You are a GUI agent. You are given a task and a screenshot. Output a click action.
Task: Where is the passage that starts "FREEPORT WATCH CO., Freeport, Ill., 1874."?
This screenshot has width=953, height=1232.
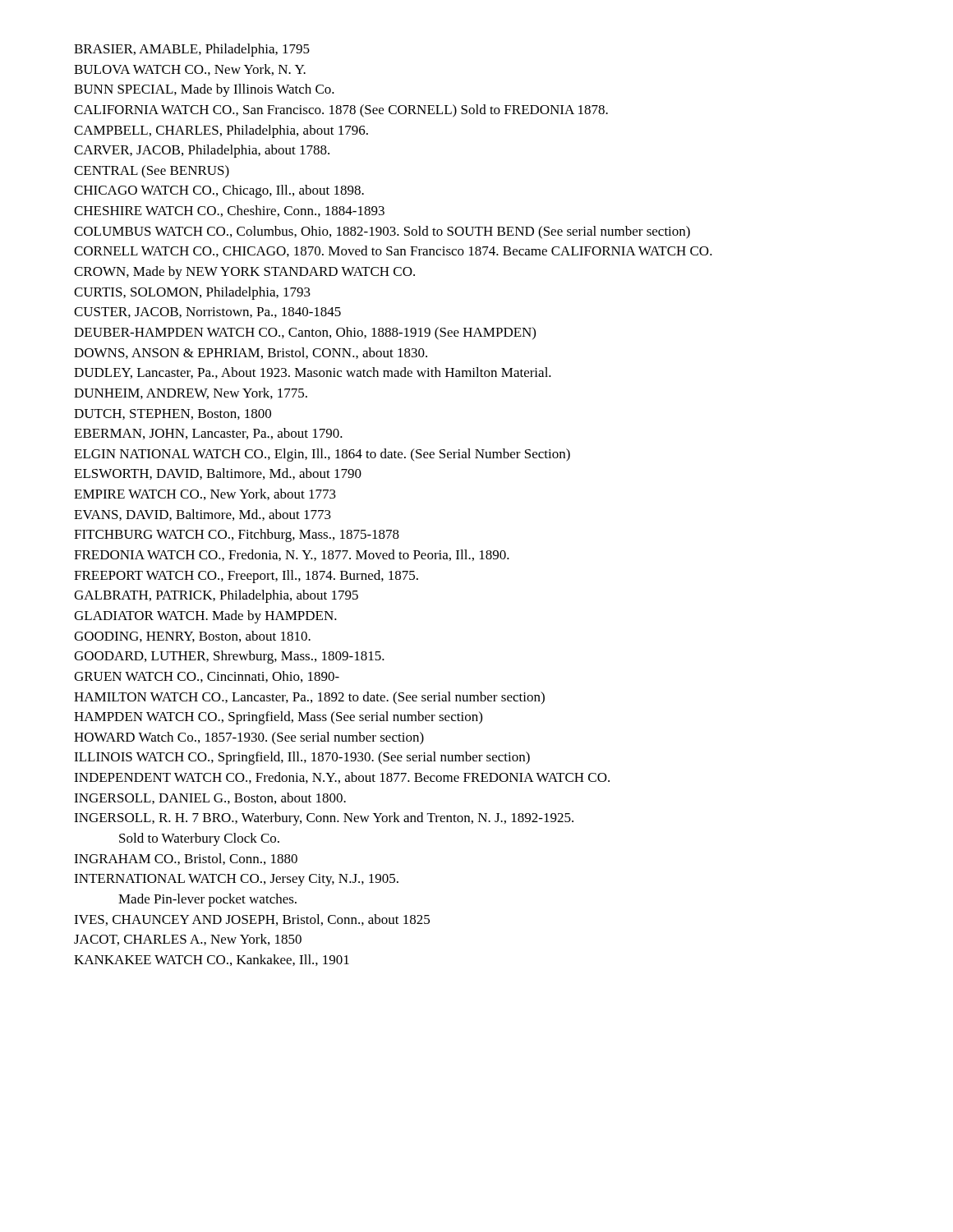pyautogui.click(x=246, y=575)
